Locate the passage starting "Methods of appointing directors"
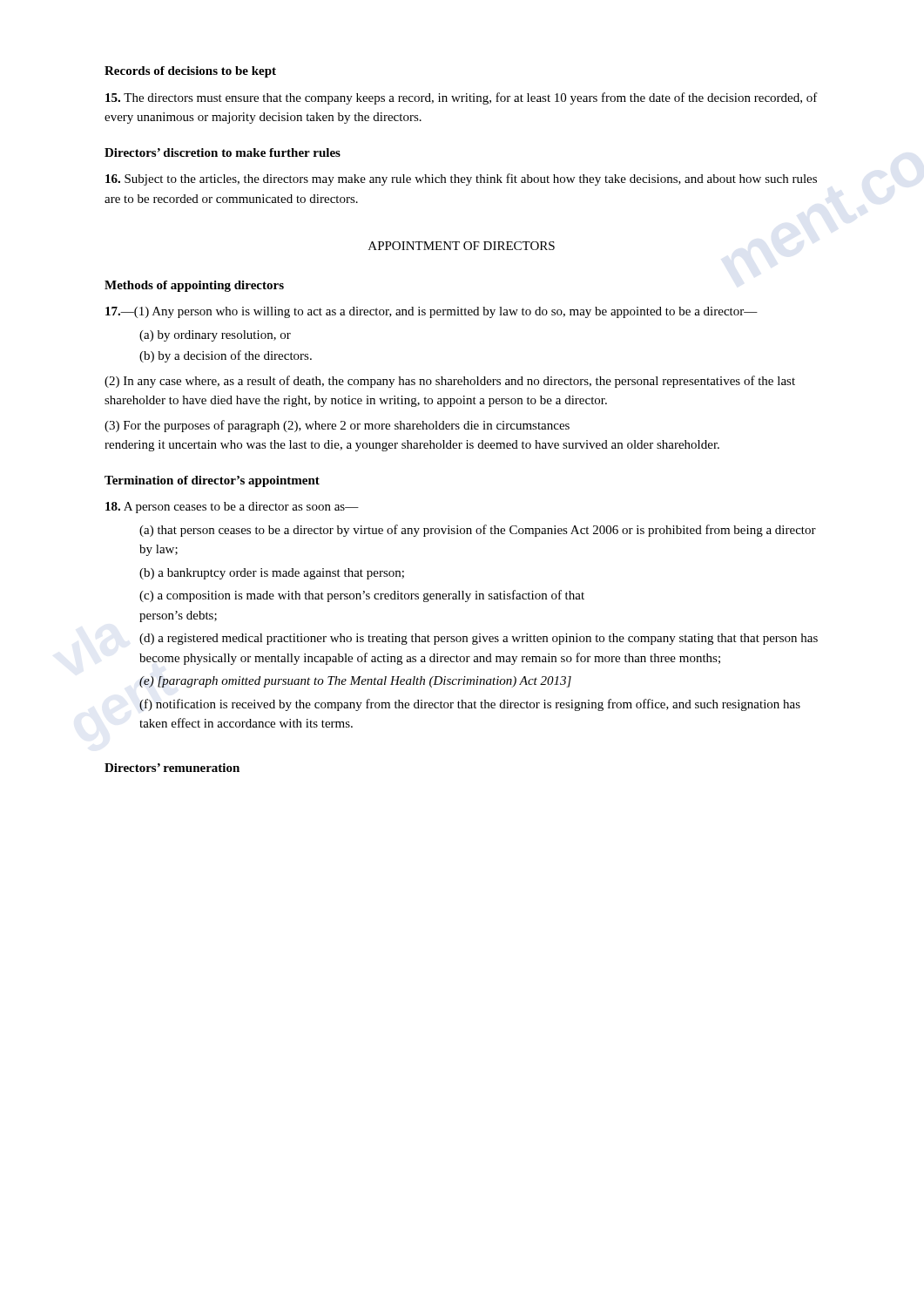The width and height of the screenshot is (924, 1307). pyautogui.click(x=194, y=284)
